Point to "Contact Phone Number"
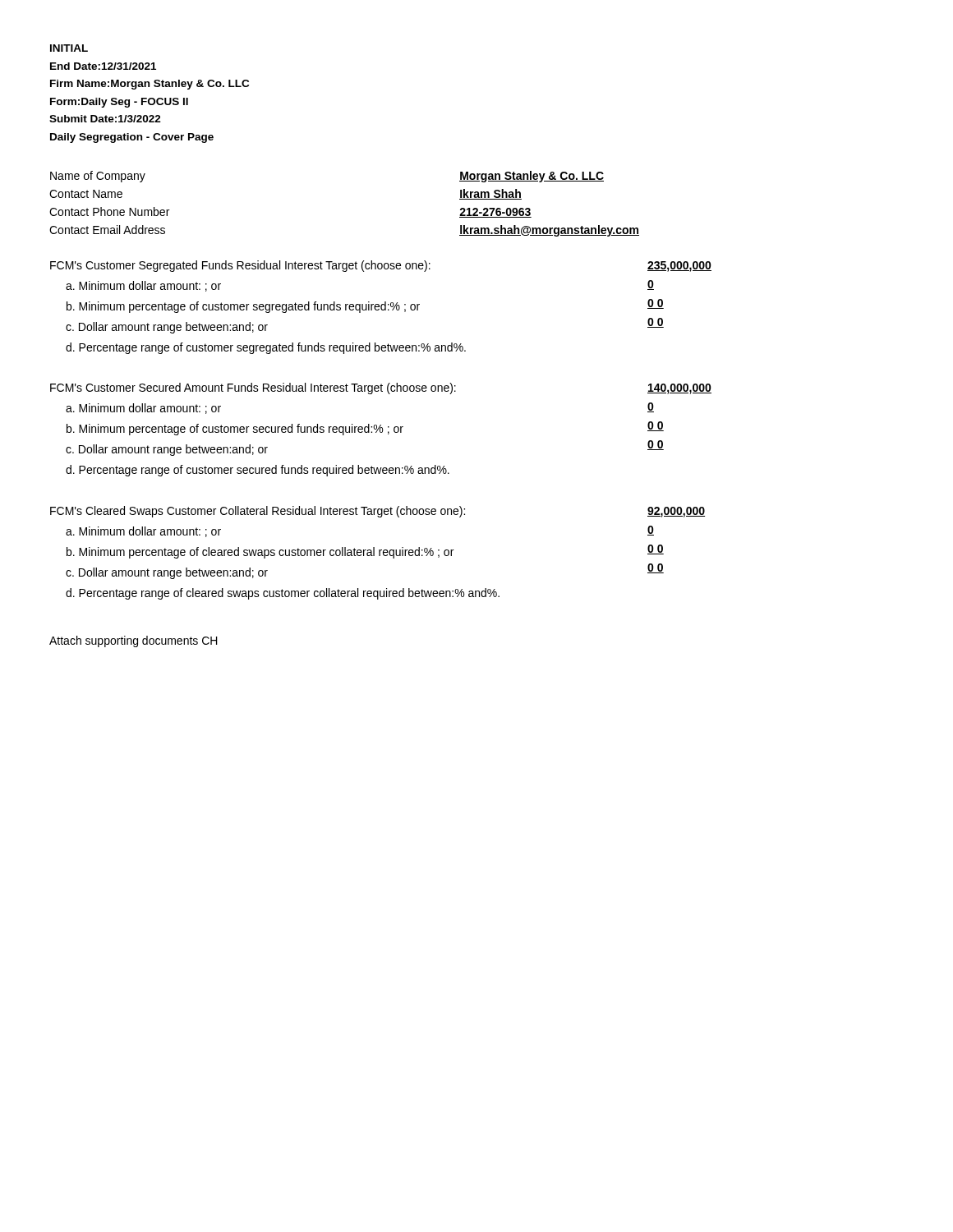The width and height of the screenshot is (953, 1232). click(109, 212)
